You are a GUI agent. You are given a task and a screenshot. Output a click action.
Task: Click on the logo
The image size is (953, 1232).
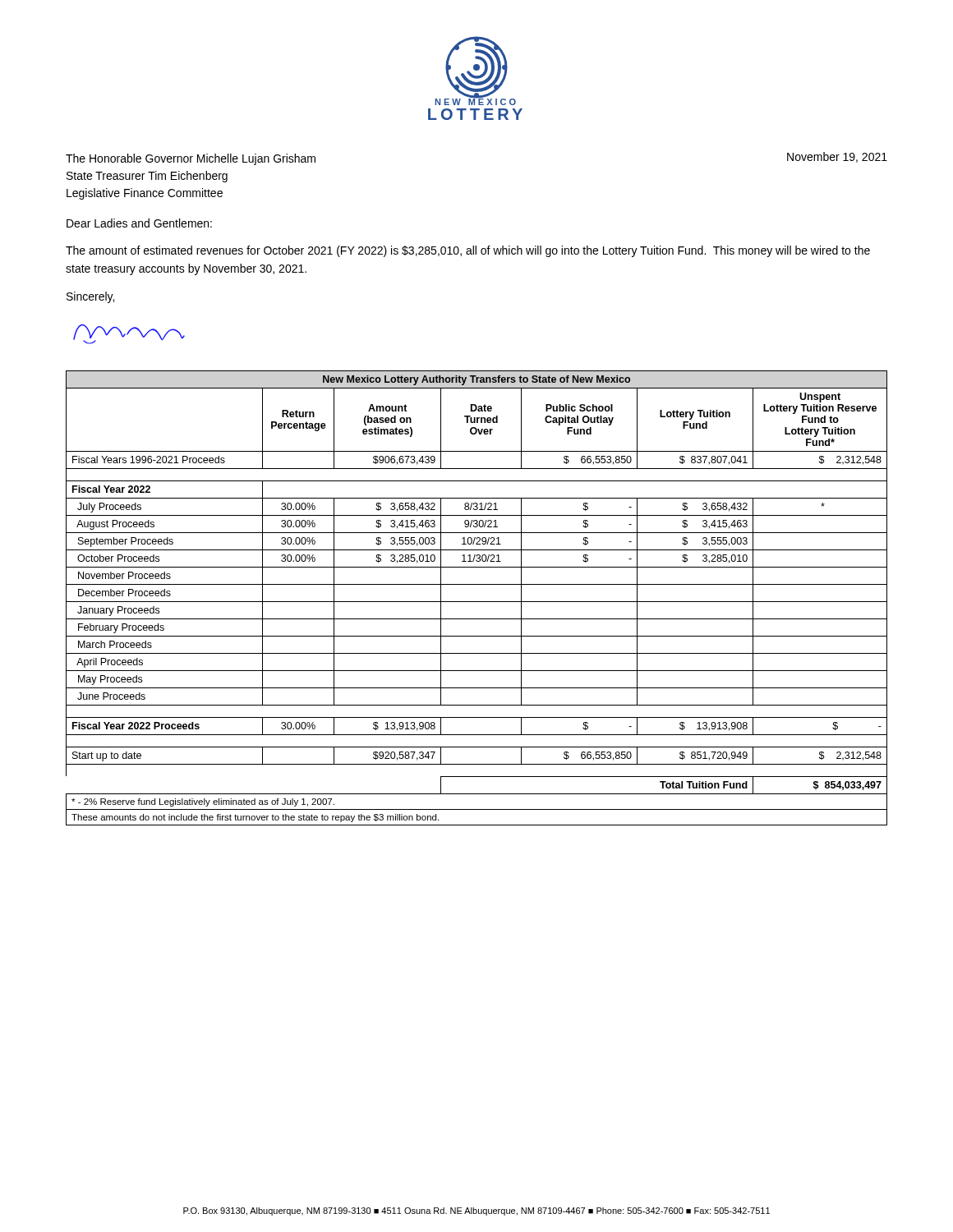coord(476,79)
